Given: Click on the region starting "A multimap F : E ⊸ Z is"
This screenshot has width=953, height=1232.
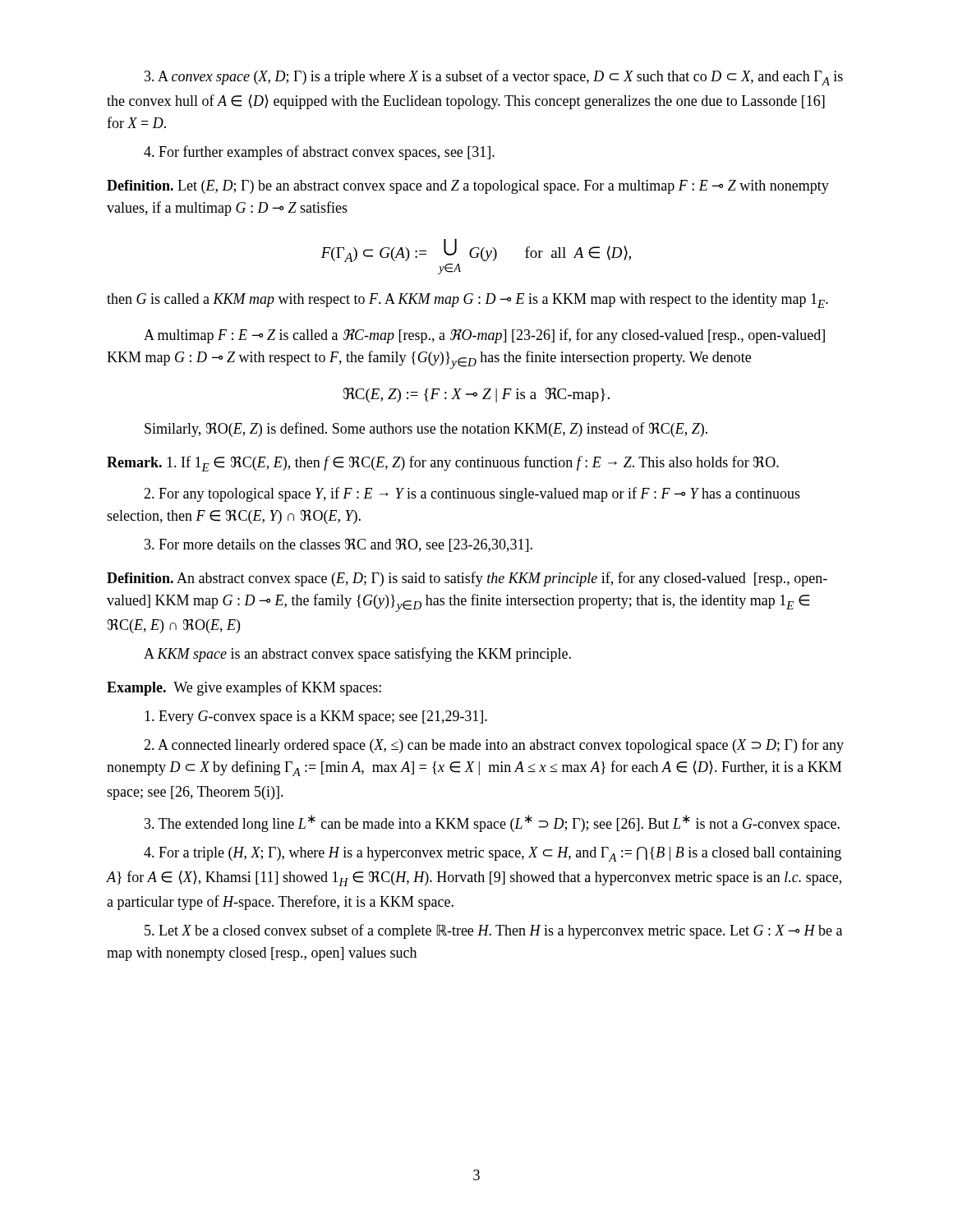Looking at the screenshot, I should click(476, 348).
